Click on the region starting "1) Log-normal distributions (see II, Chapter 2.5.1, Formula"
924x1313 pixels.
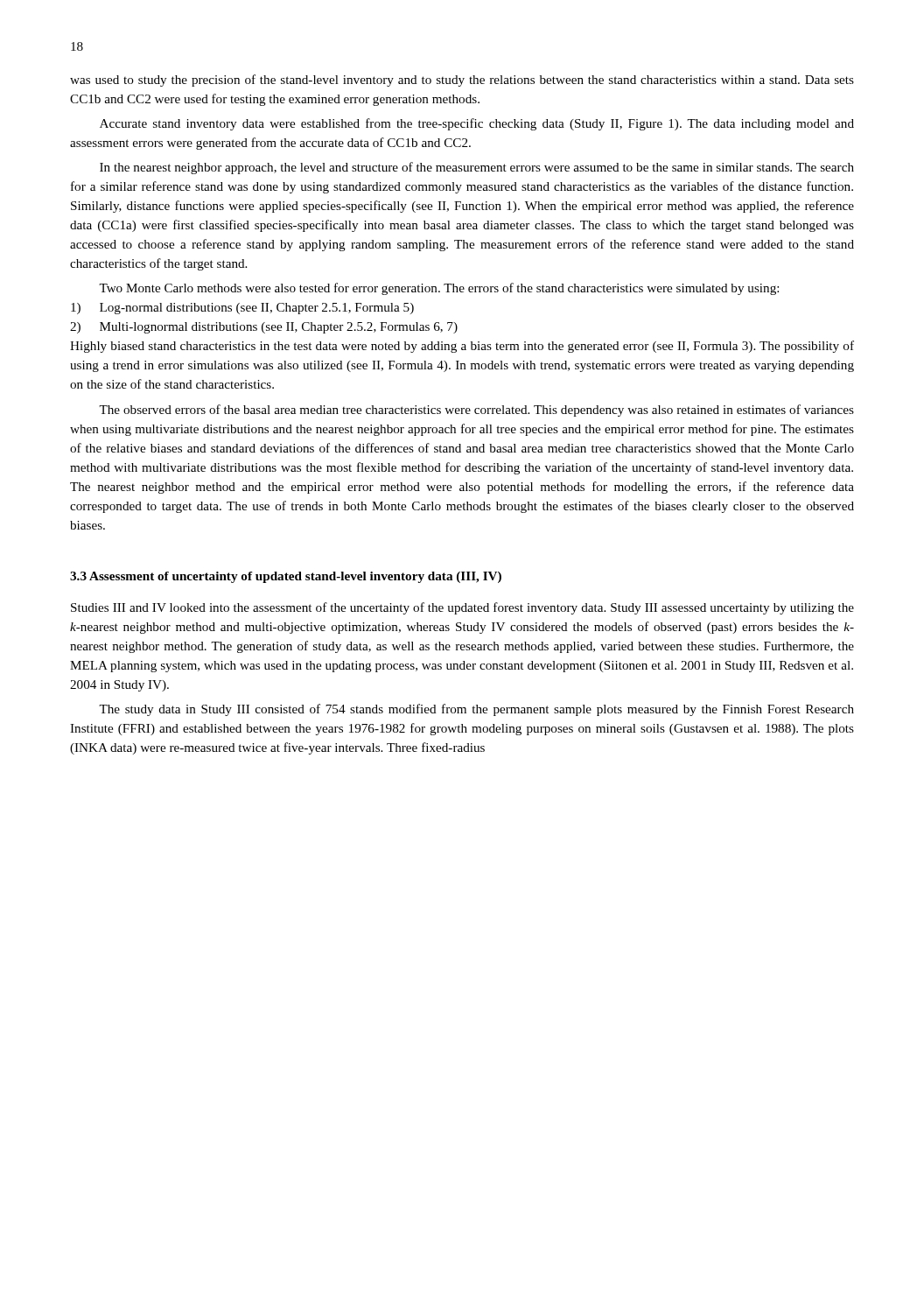click(x=242, y=308)
